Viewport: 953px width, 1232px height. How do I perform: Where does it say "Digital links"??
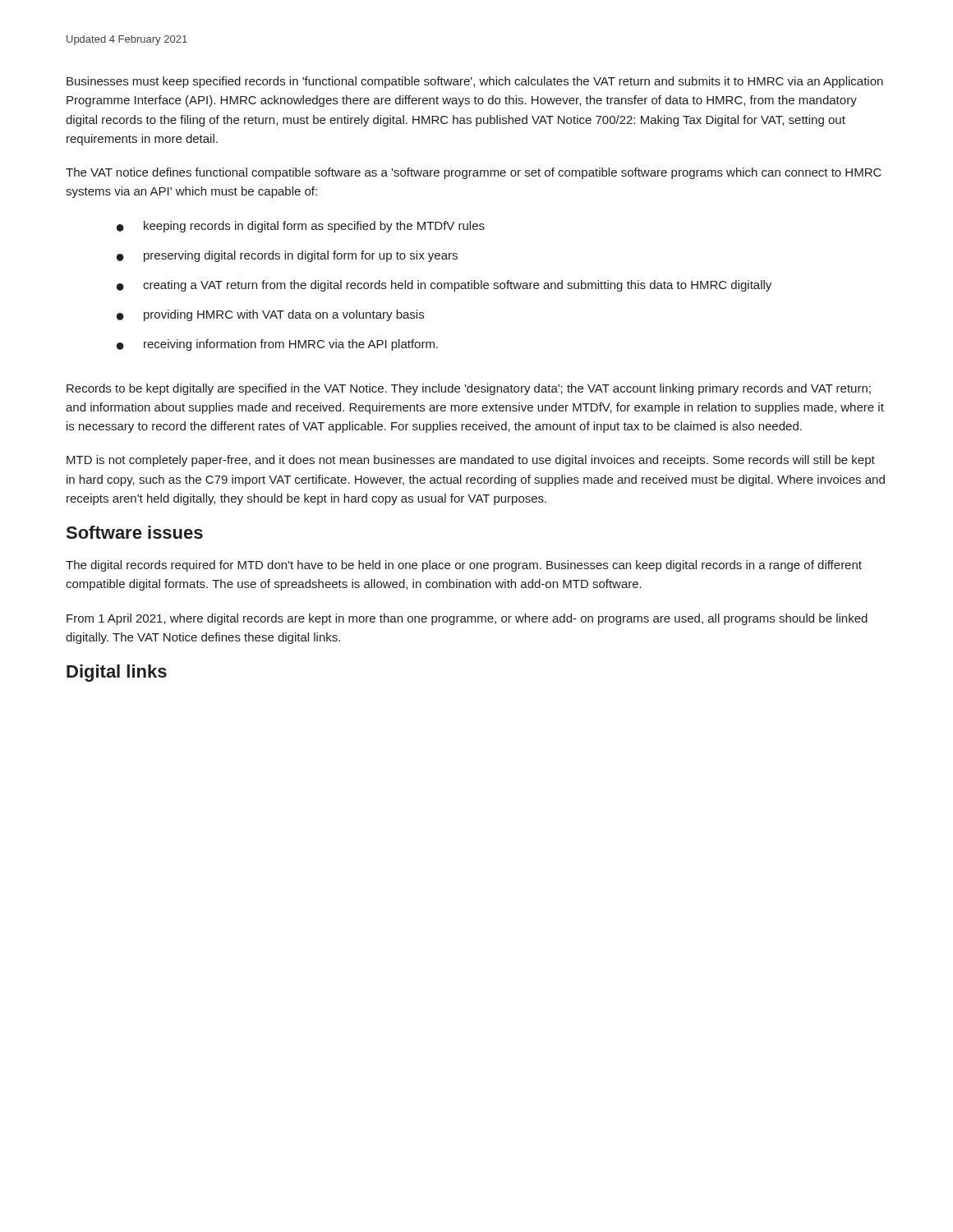116,671
